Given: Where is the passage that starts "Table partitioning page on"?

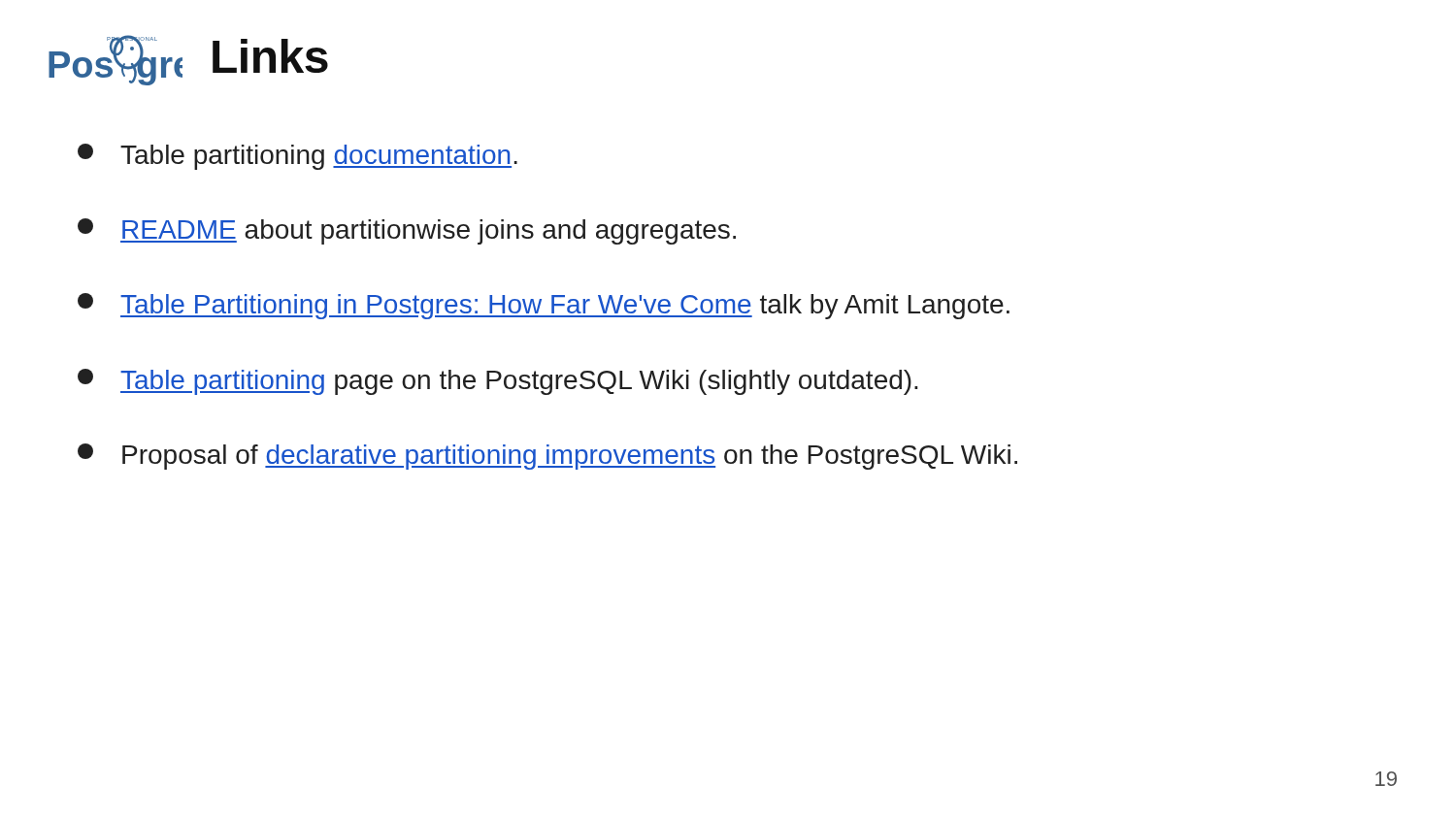Looking at the screenshot, I should click(499, 380).
